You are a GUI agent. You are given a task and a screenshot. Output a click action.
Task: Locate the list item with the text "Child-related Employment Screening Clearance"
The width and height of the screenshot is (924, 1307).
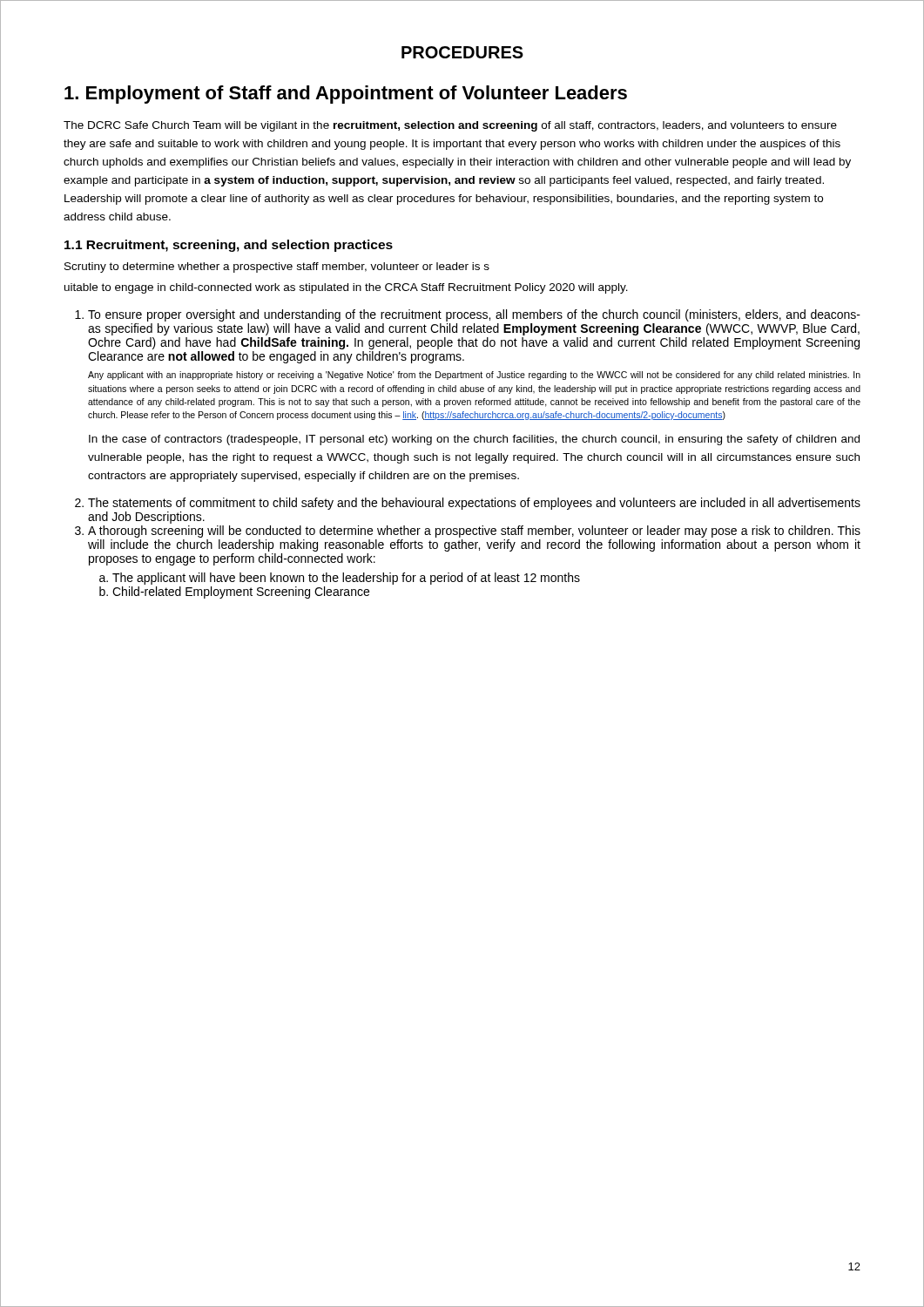(x=486, y=592)
